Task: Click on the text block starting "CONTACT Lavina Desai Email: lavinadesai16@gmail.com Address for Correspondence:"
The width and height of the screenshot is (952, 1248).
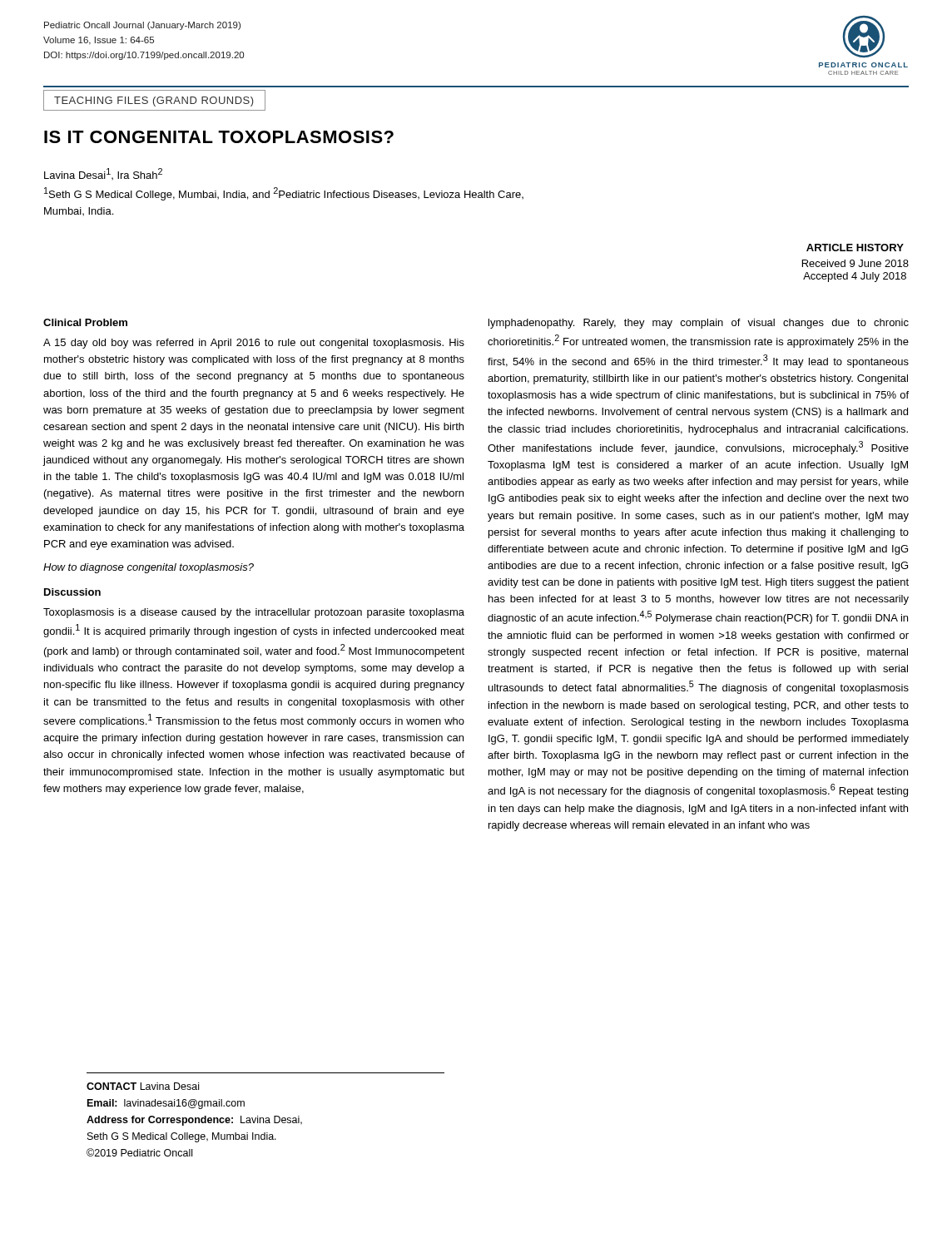Action: point(265,1120)
